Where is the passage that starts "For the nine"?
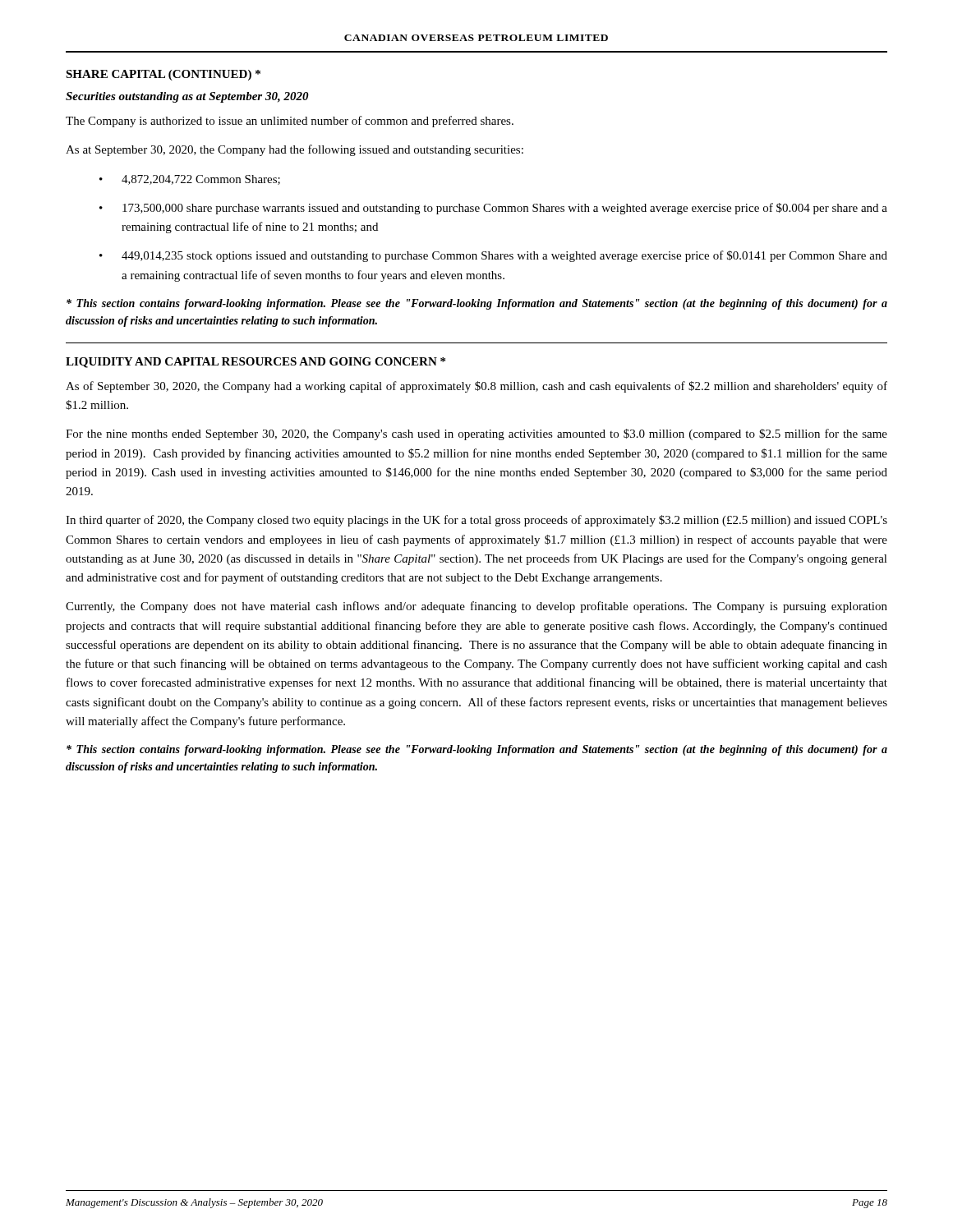This screenshot has width=953, height=1232. [476, 462]
